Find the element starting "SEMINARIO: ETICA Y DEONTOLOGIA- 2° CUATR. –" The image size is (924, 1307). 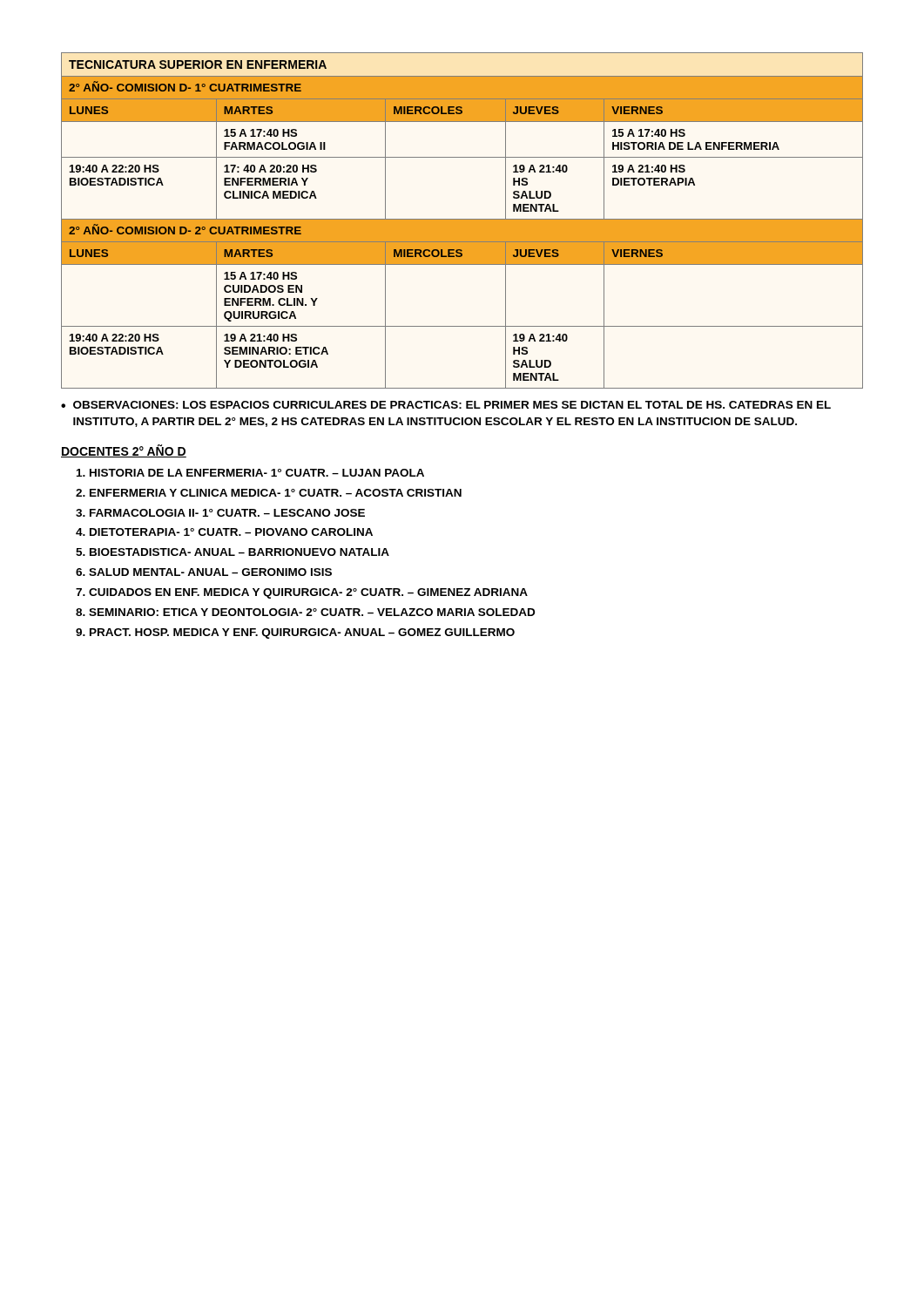click(x=476, y=613)
